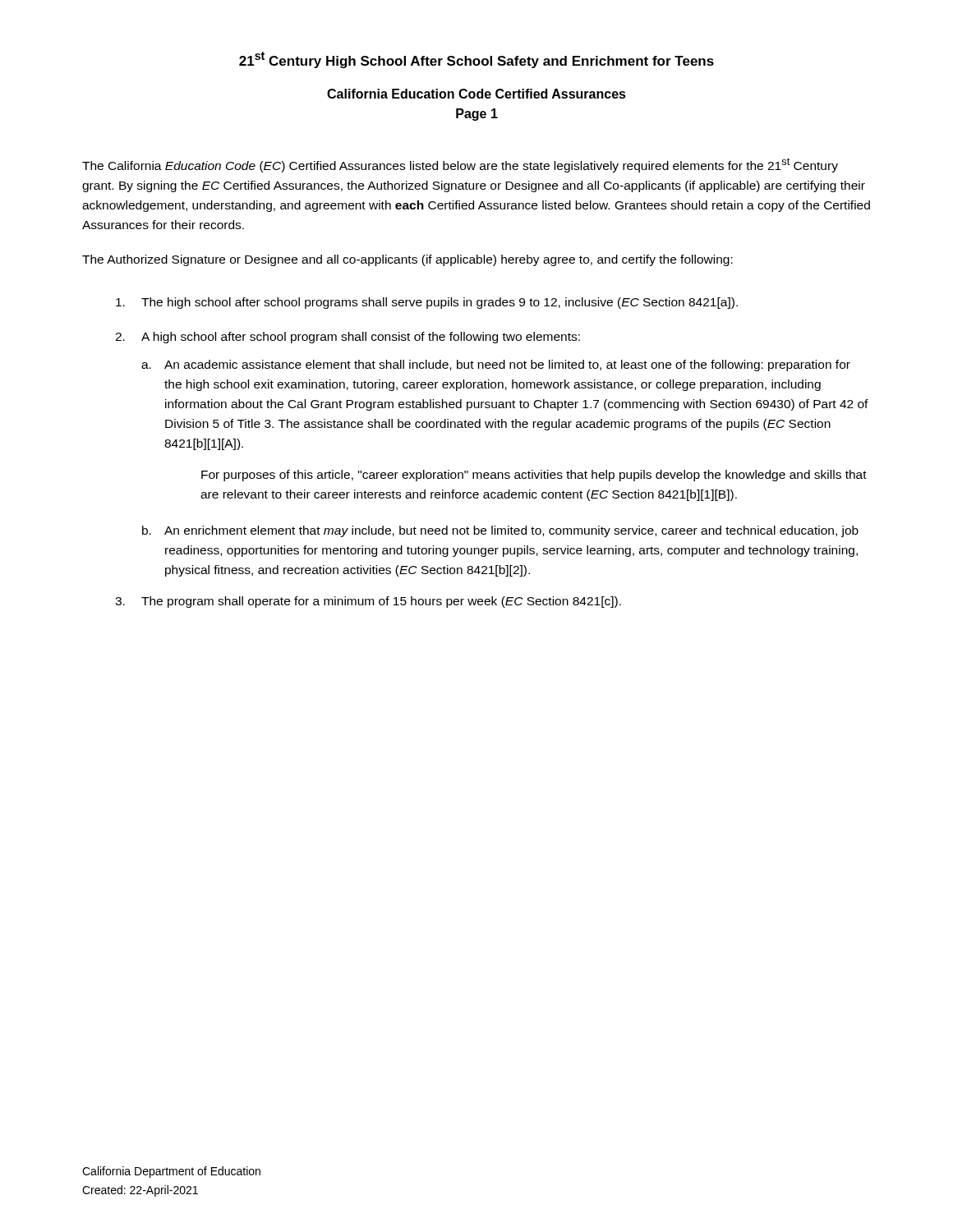
Task: Click where it says "California Education Code Certified AssurancesPage 1"
Action: pyautogui.click(x=476, y=104)
